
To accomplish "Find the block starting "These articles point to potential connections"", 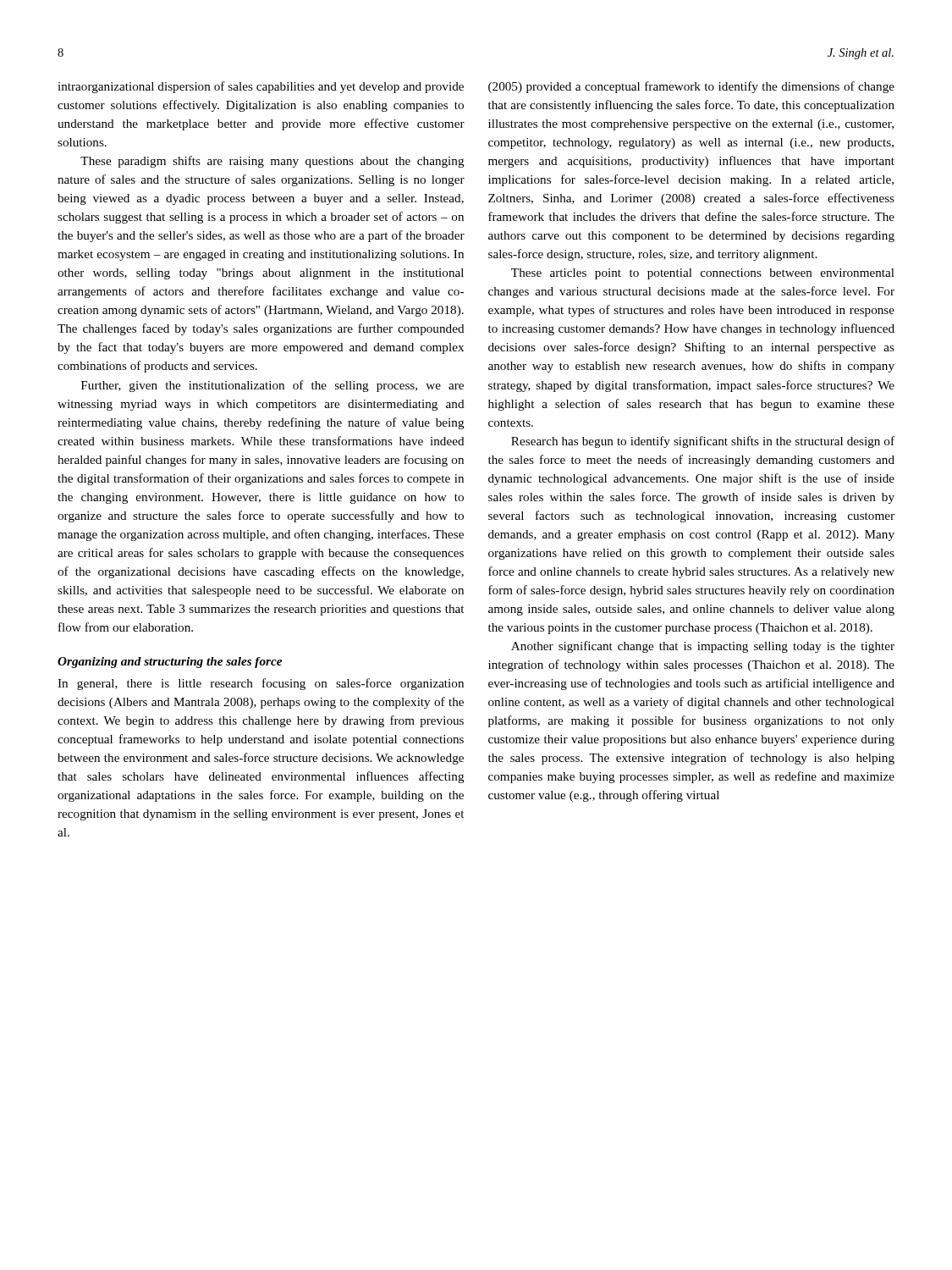I will click(691, 348).
